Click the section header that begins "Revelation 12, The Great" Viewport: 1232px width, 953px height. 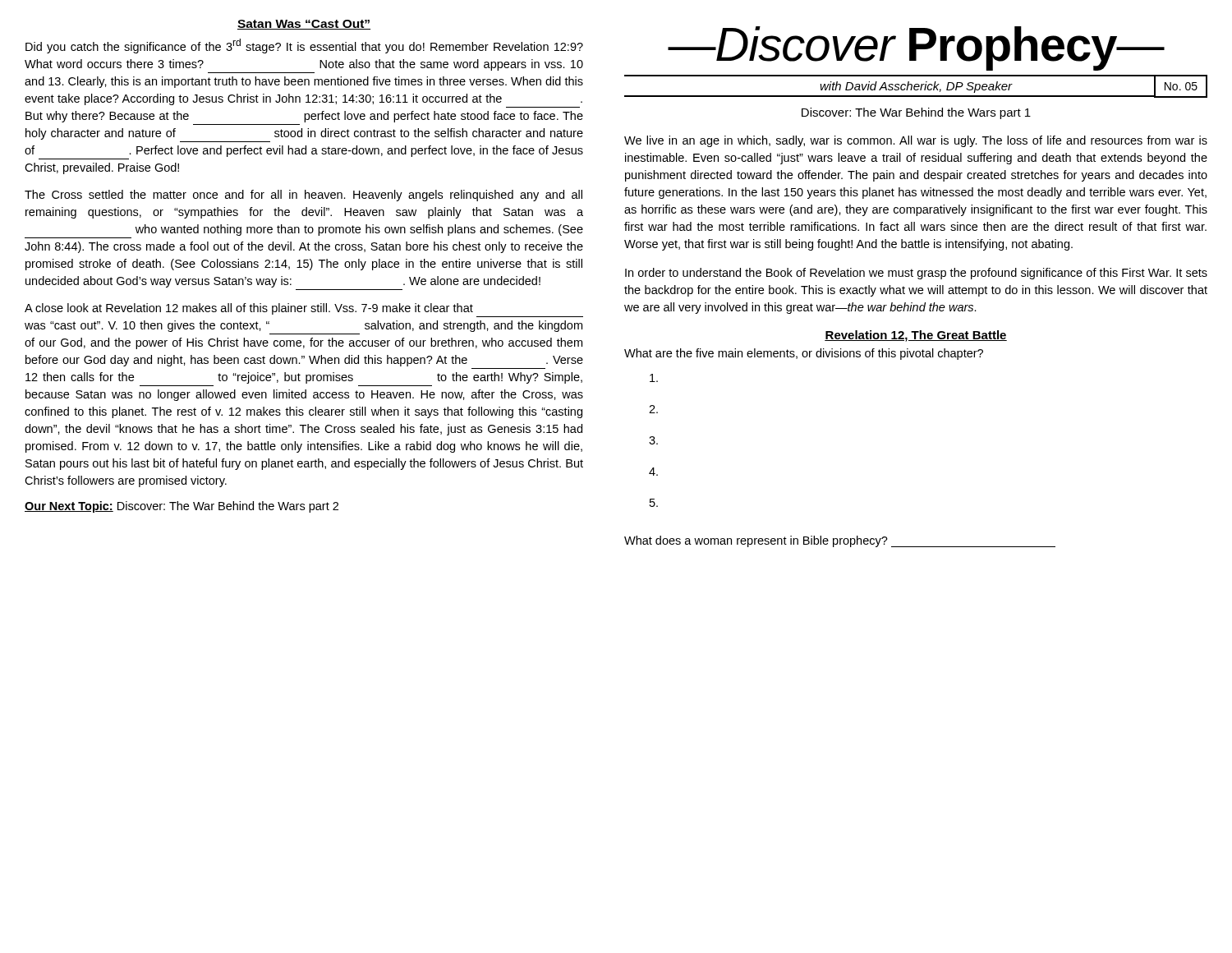click(x=916, y=335)
